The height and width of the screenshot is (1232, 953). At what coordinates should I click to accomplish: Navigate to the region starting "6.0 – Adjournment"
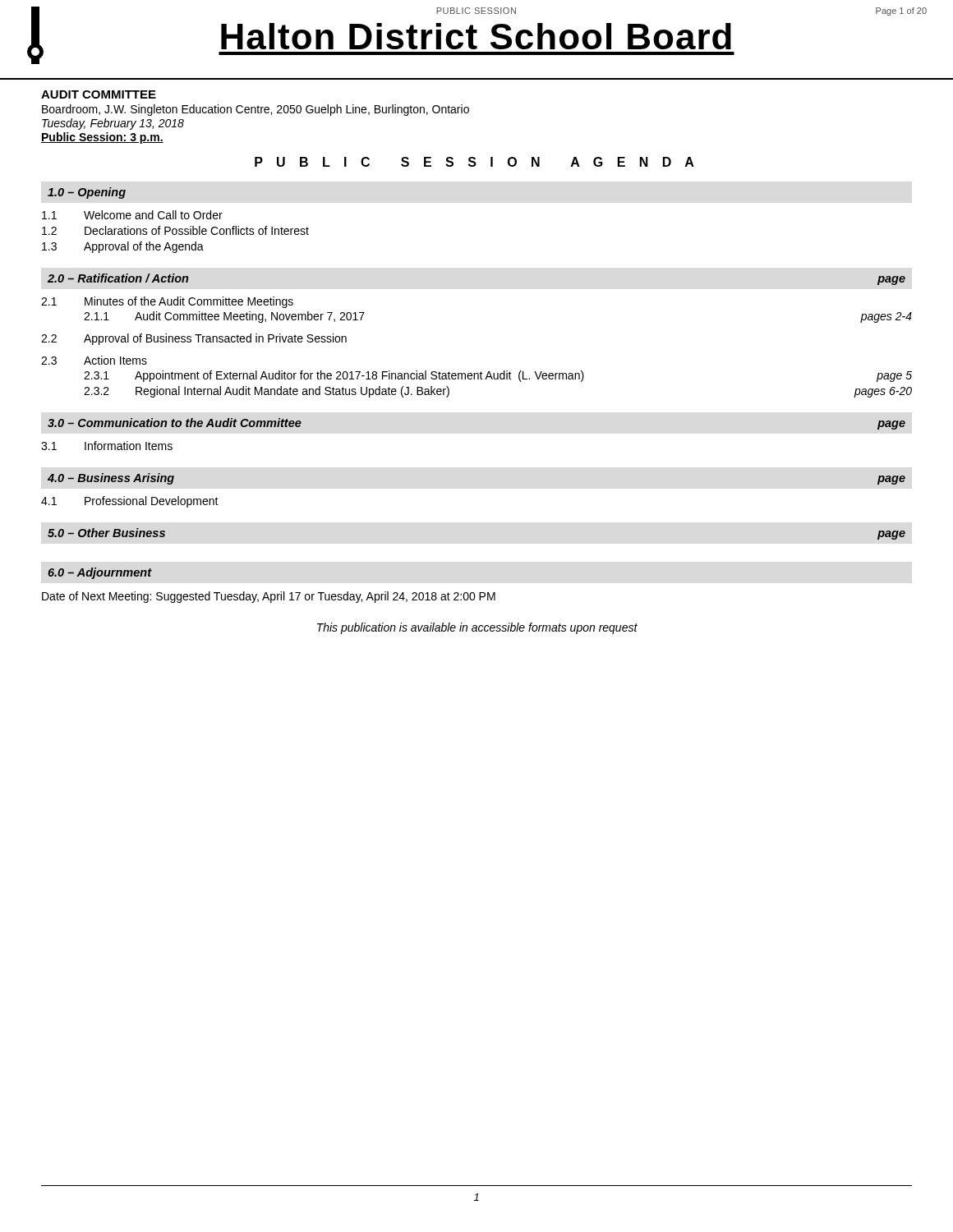point(99,572)
